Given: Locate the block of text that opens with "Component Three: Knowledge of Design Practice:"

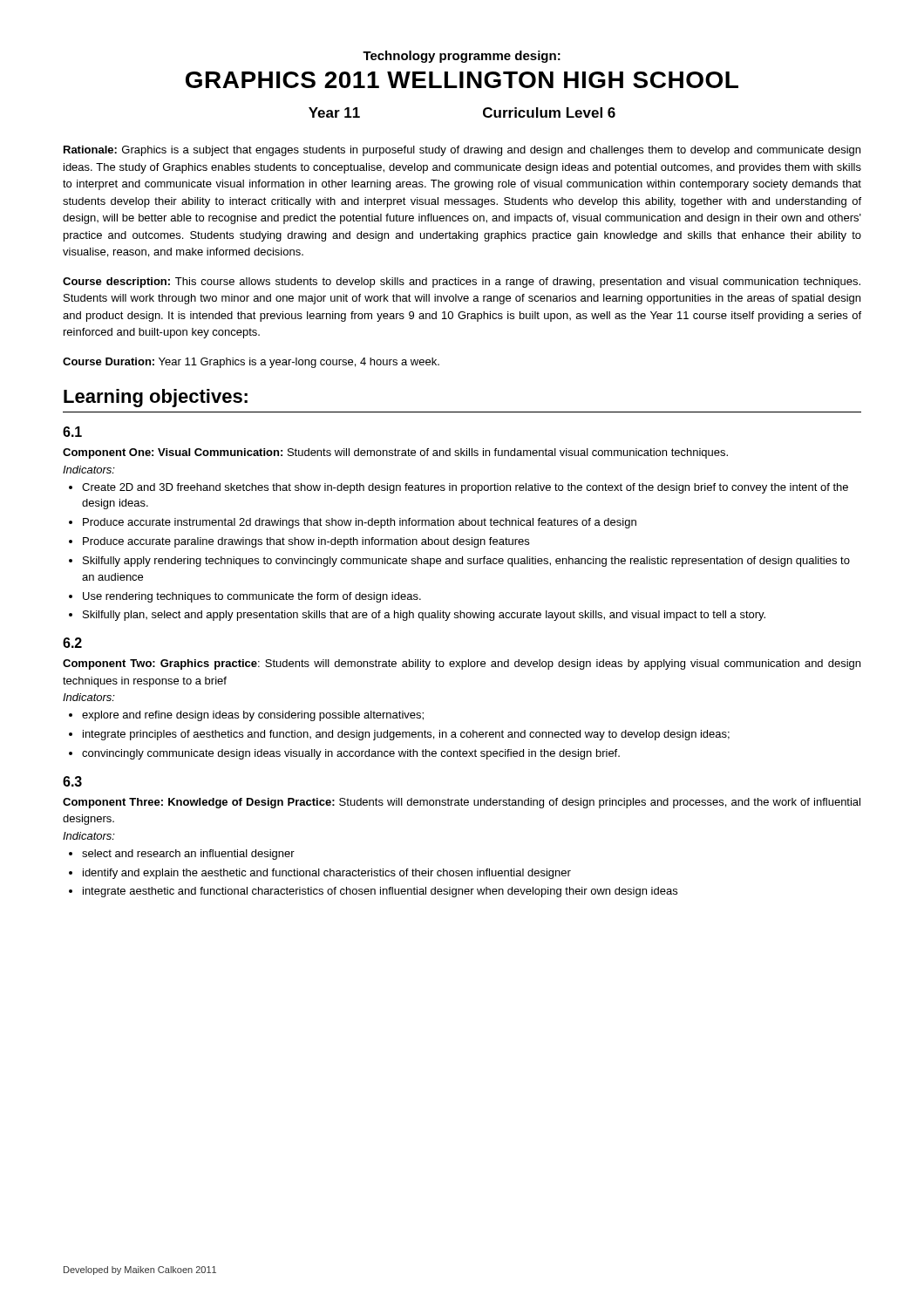Looking at the screenshot, I should [462, 810].
